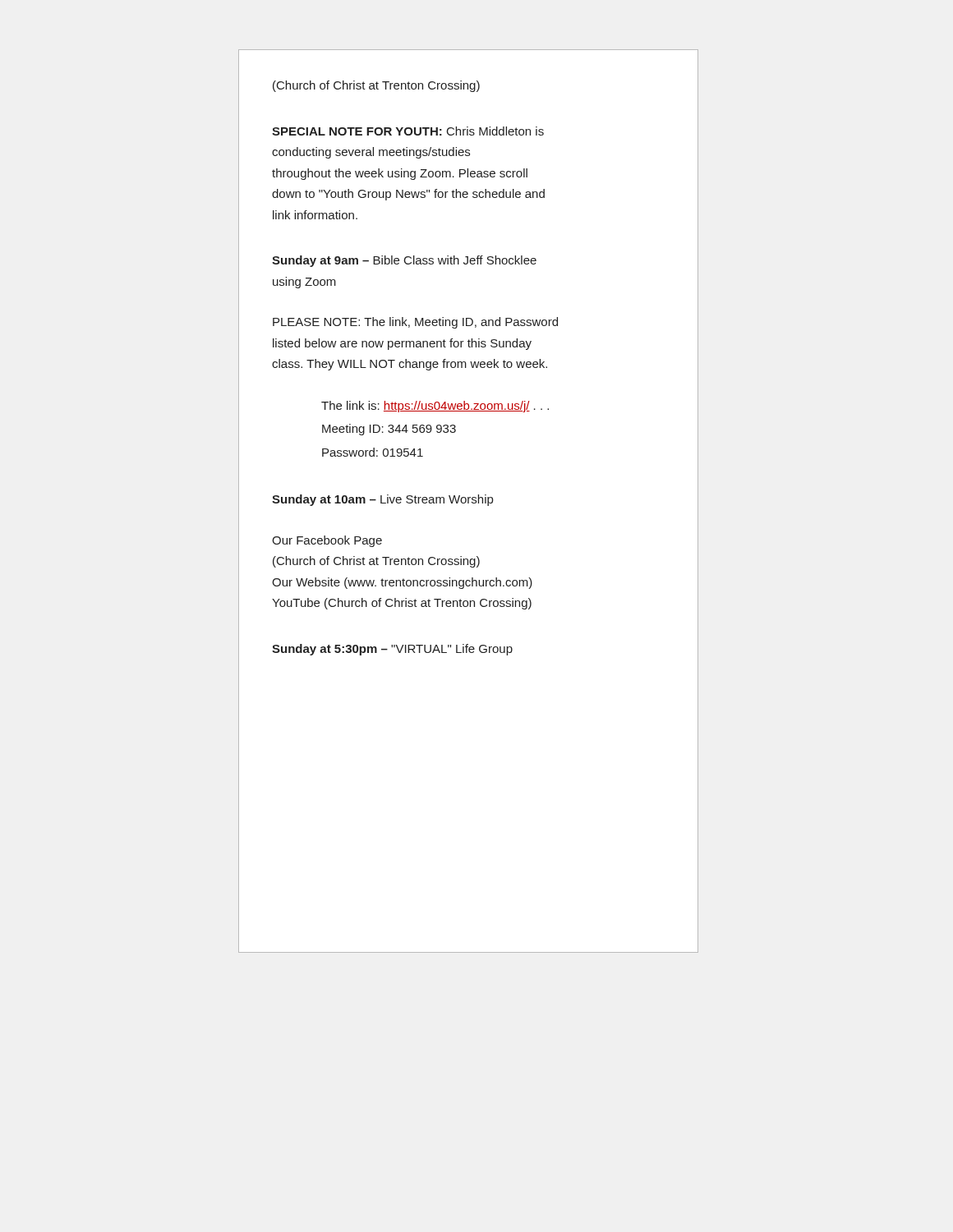Find the block on this page that starts "Sunday at 10am – Live"

383,499
